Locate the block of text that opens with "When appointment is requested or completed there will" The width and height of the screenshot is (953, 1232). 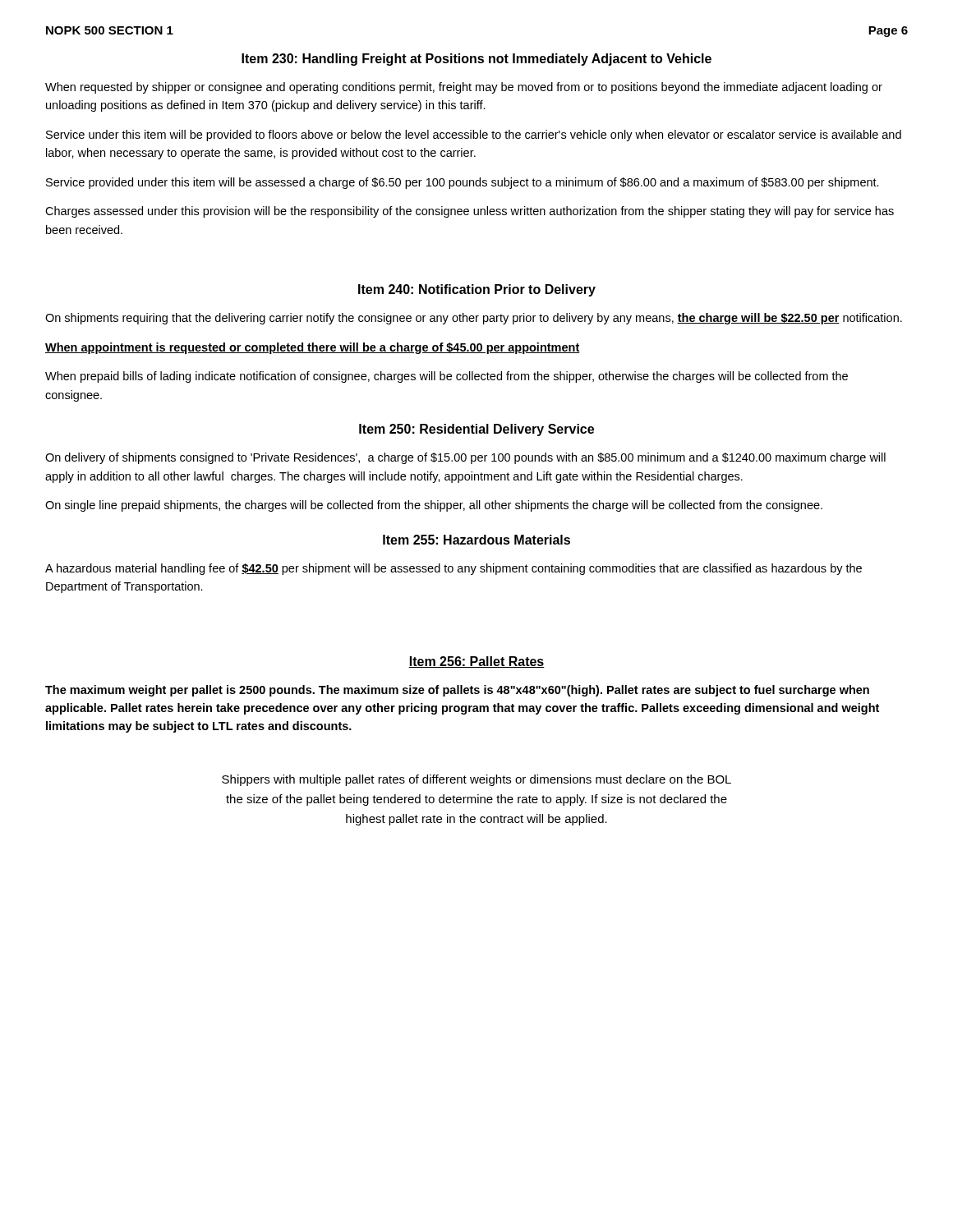tap(312, 347)
